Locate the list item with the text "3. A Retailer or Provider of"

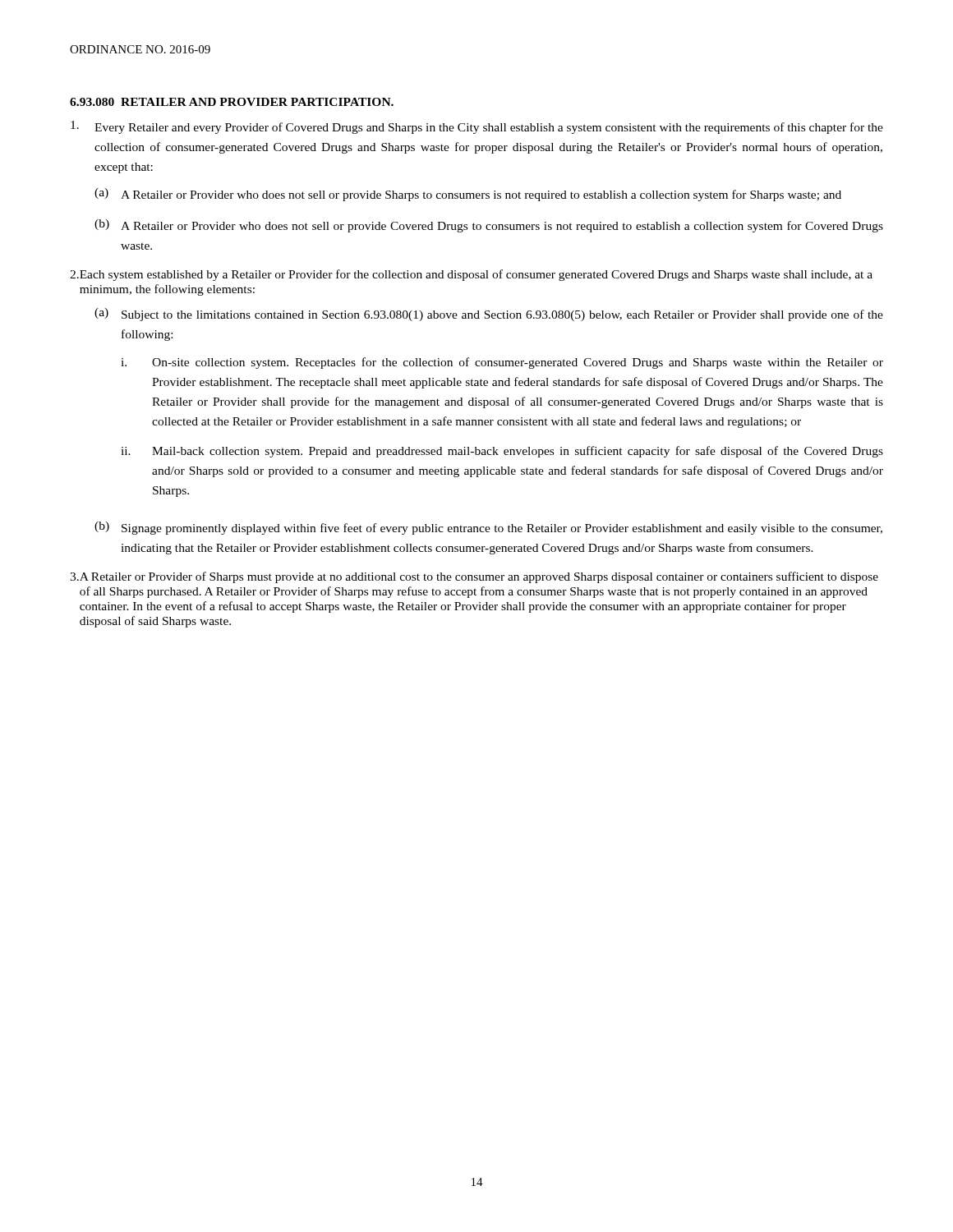click(x=476, y=599)
